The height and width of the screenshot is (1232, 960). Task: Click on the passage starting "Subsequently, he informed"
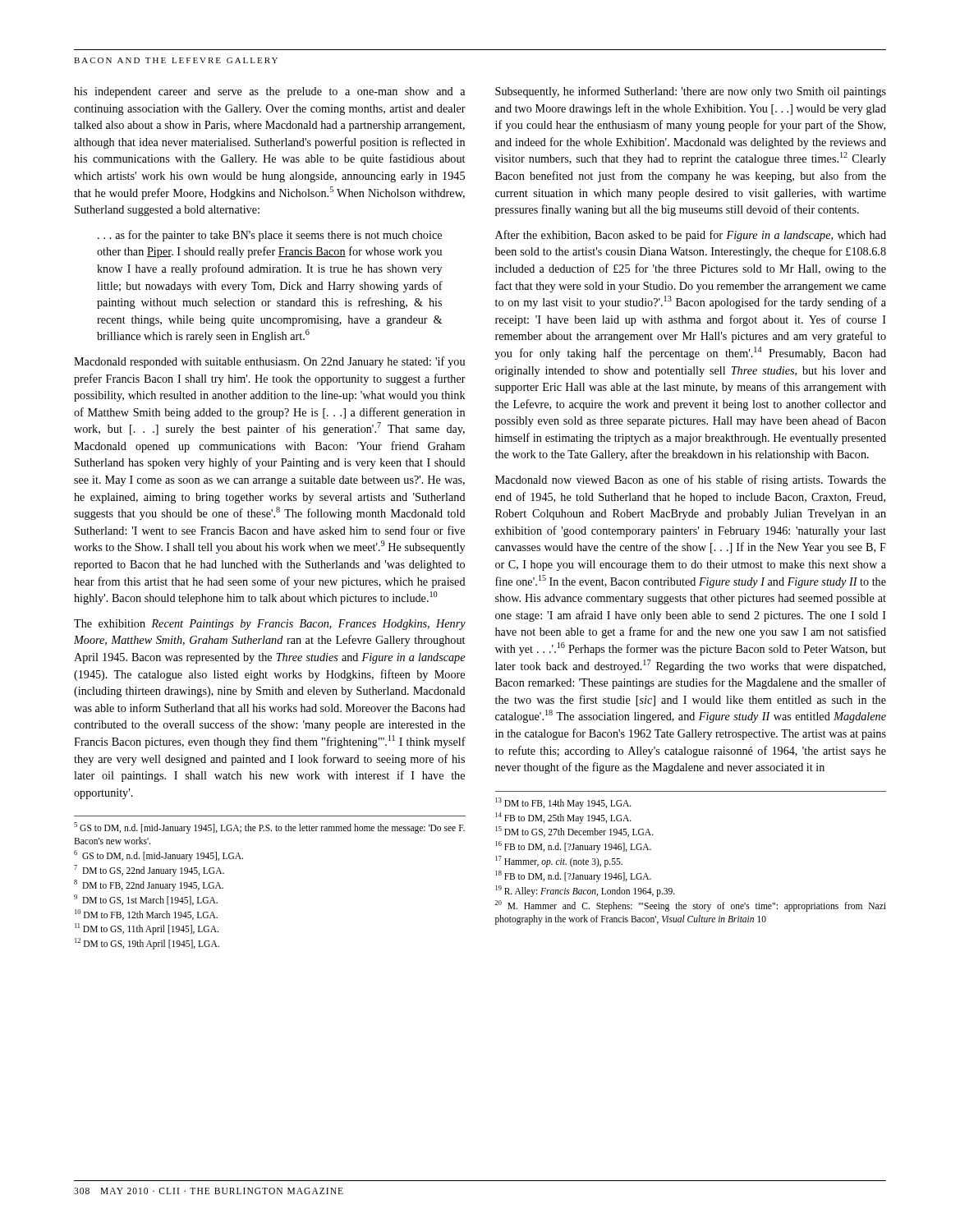(x=690, y=151)
